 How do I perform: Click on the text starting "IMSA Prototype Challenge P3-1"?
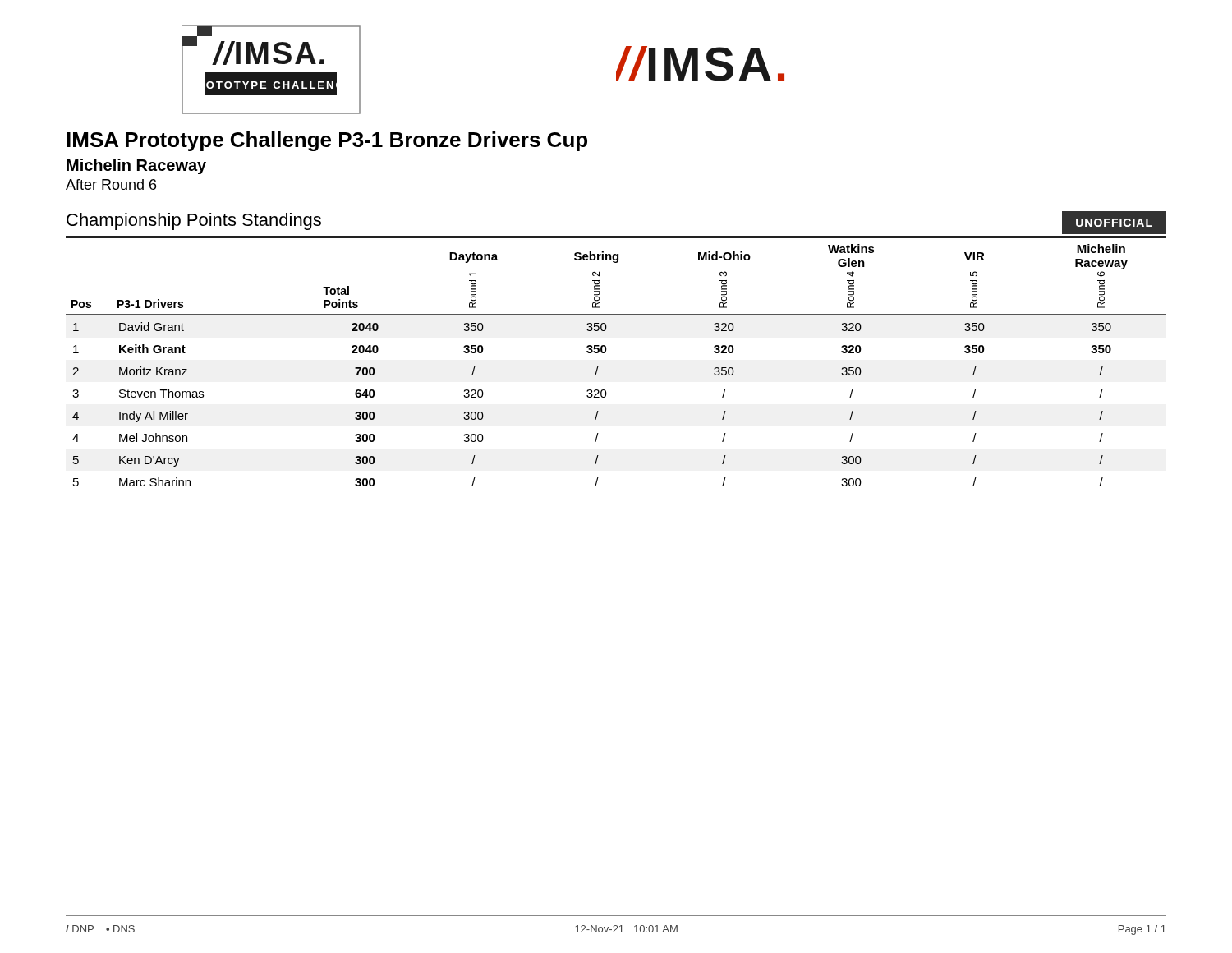point(327,140)
